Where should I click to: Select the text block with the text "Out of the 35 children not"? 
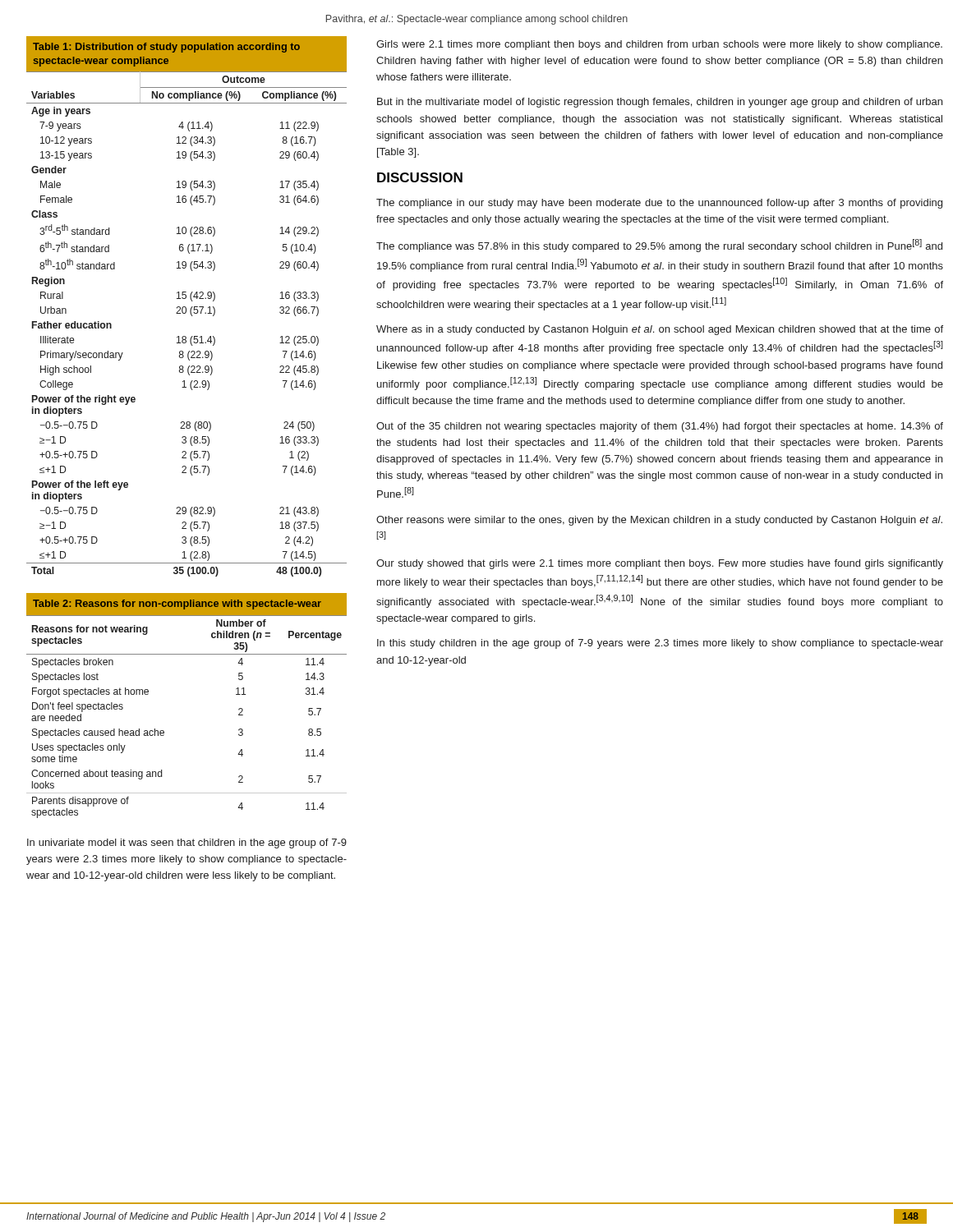coord(660,460)
